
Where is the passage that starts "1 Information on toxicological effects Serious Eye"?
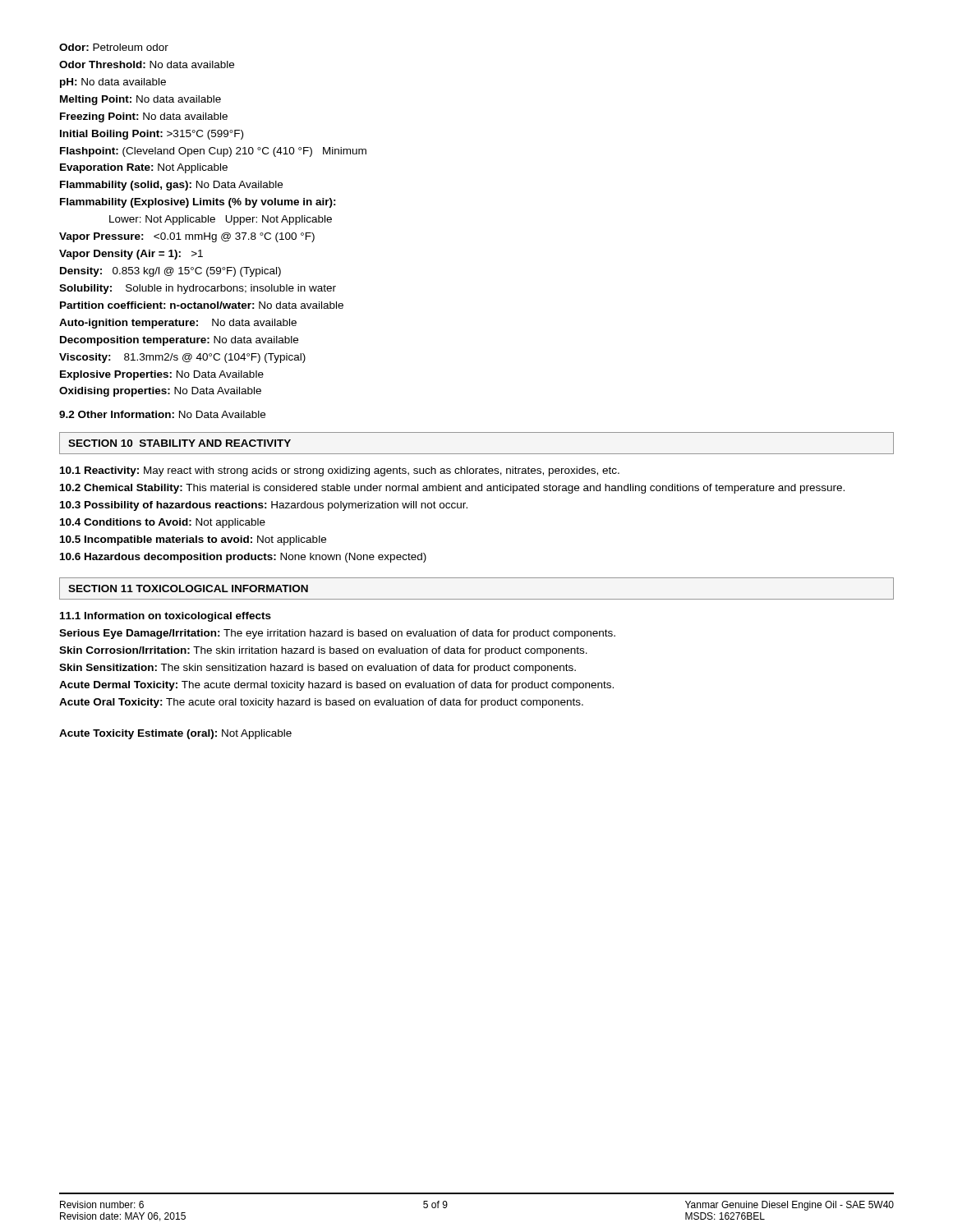pos(476,675)
